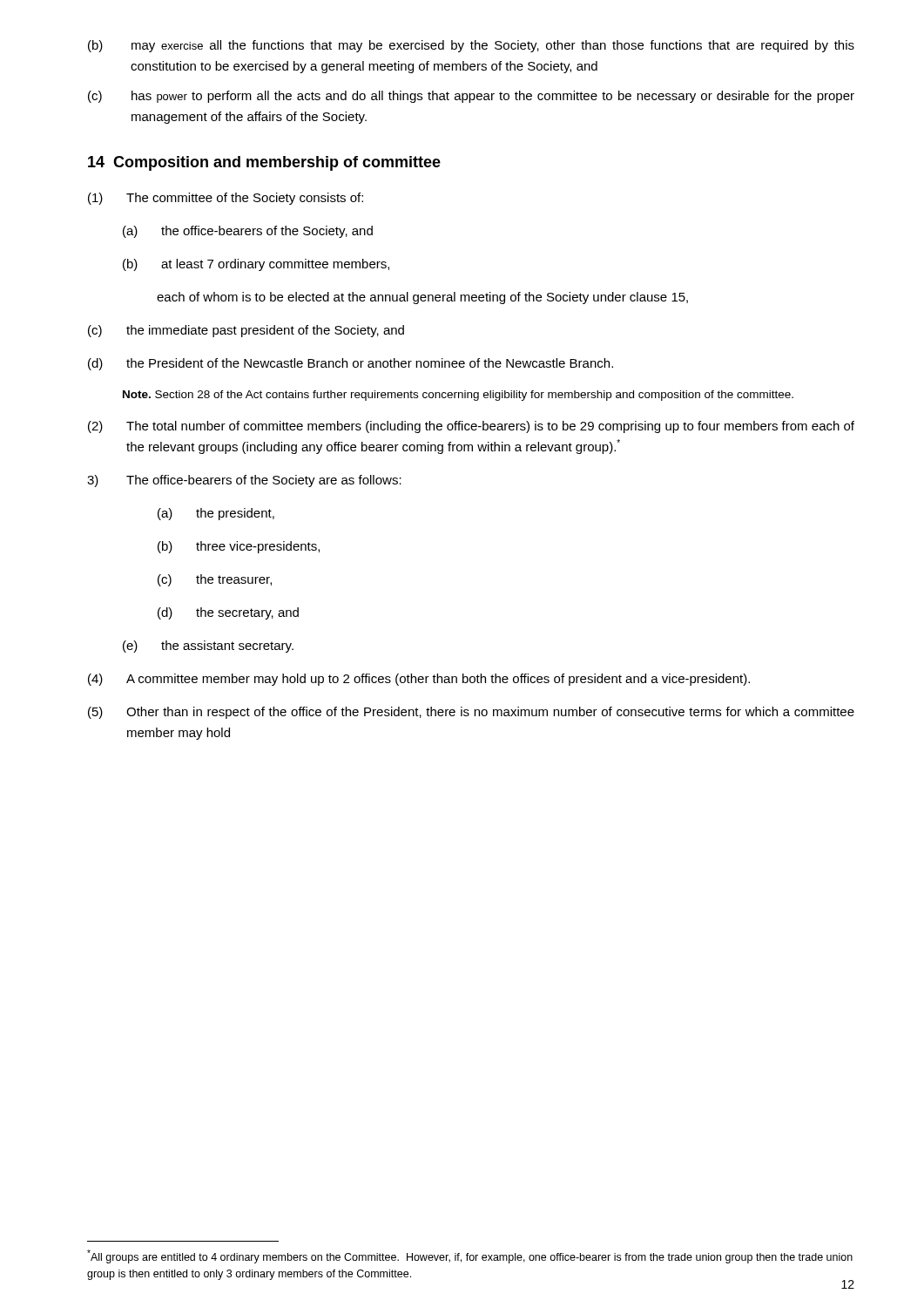Locate the text block with the text "each of whom is to be"
The height and width of the screenshot is (1307, 924).
(423, 297)
